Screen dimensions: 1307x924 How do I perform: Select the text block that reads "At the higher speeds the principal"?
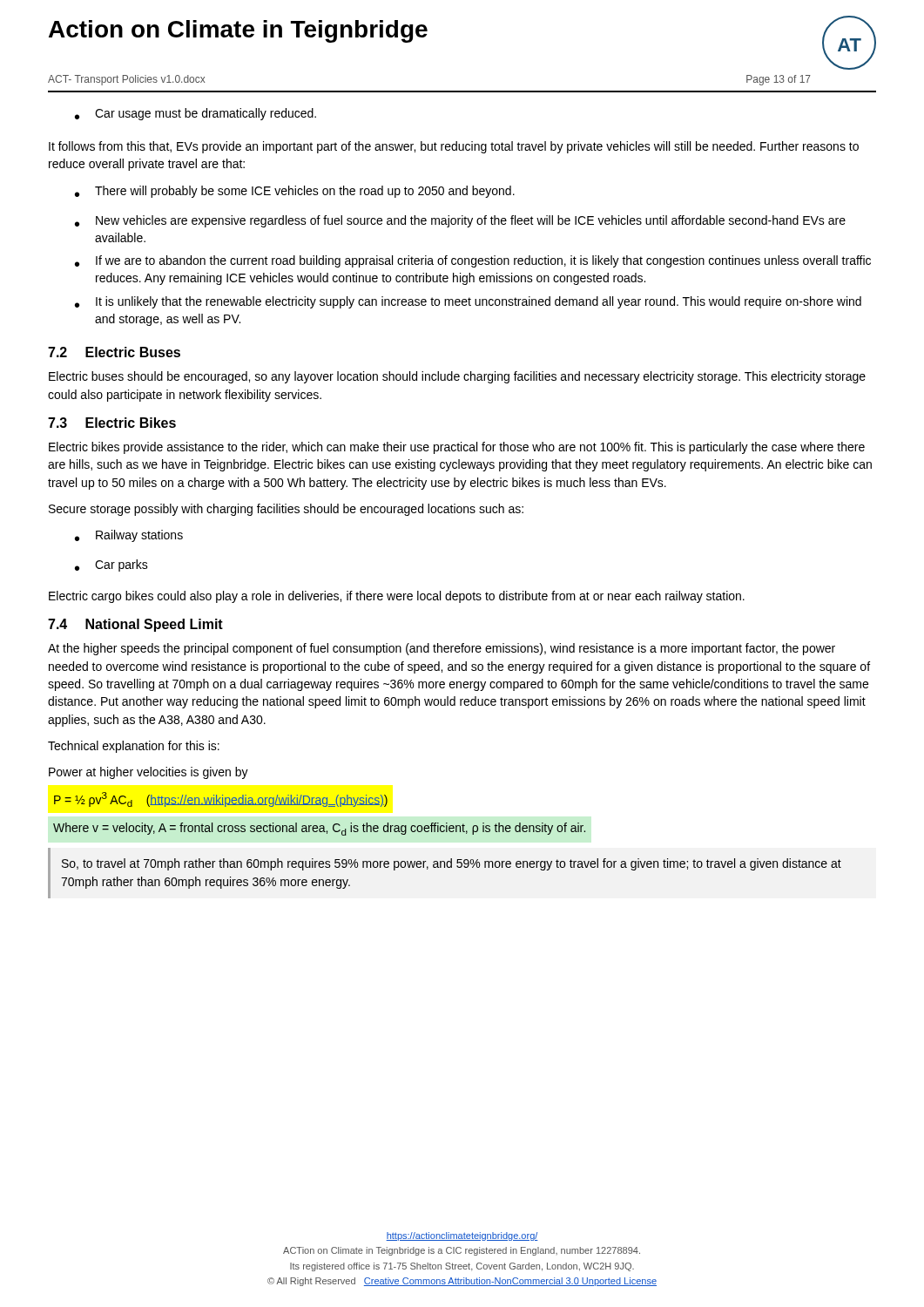(x=459, y=684)
